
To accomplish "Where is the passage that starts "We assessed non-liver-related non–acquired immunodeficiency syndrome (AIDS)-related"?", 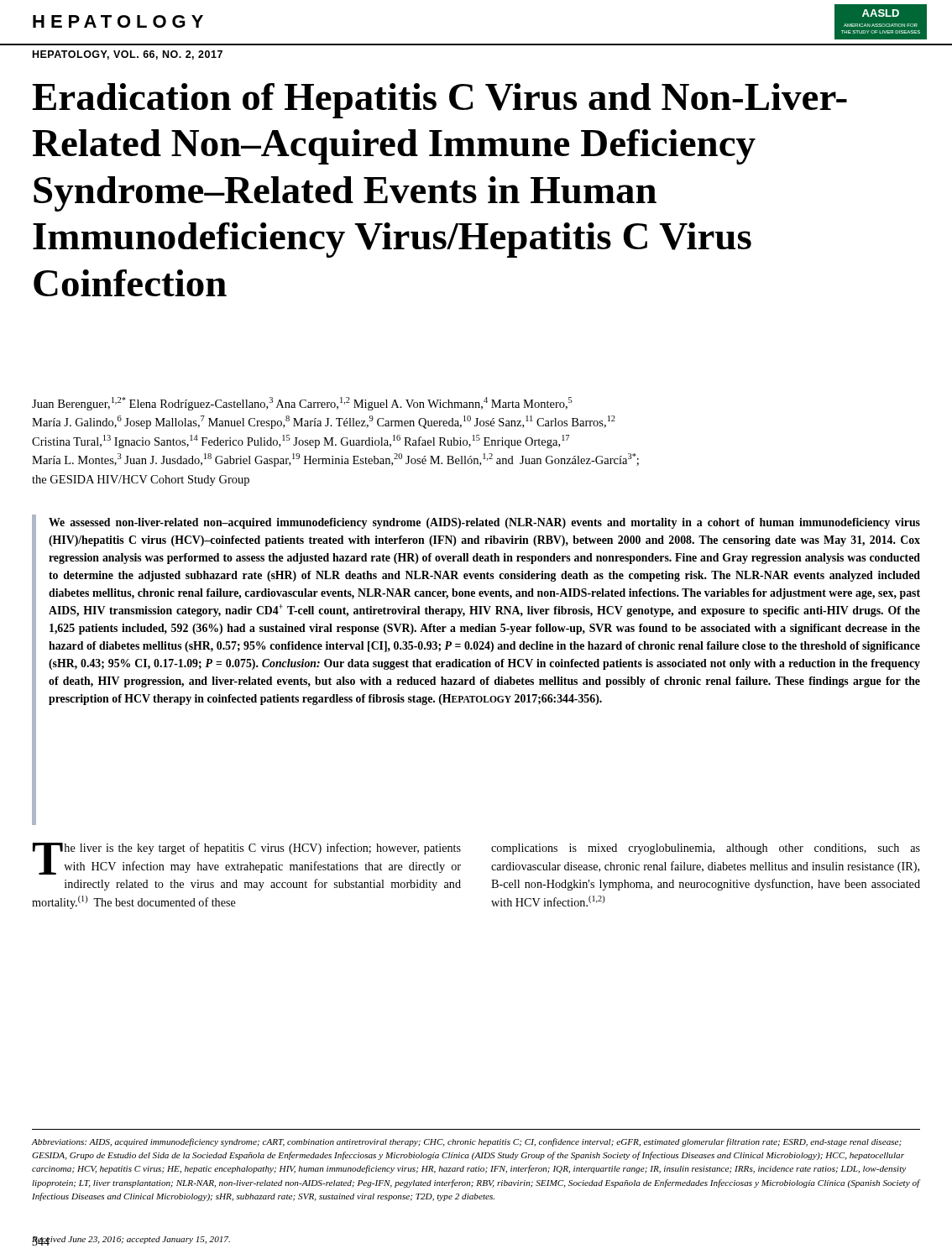I will point(484,610).
